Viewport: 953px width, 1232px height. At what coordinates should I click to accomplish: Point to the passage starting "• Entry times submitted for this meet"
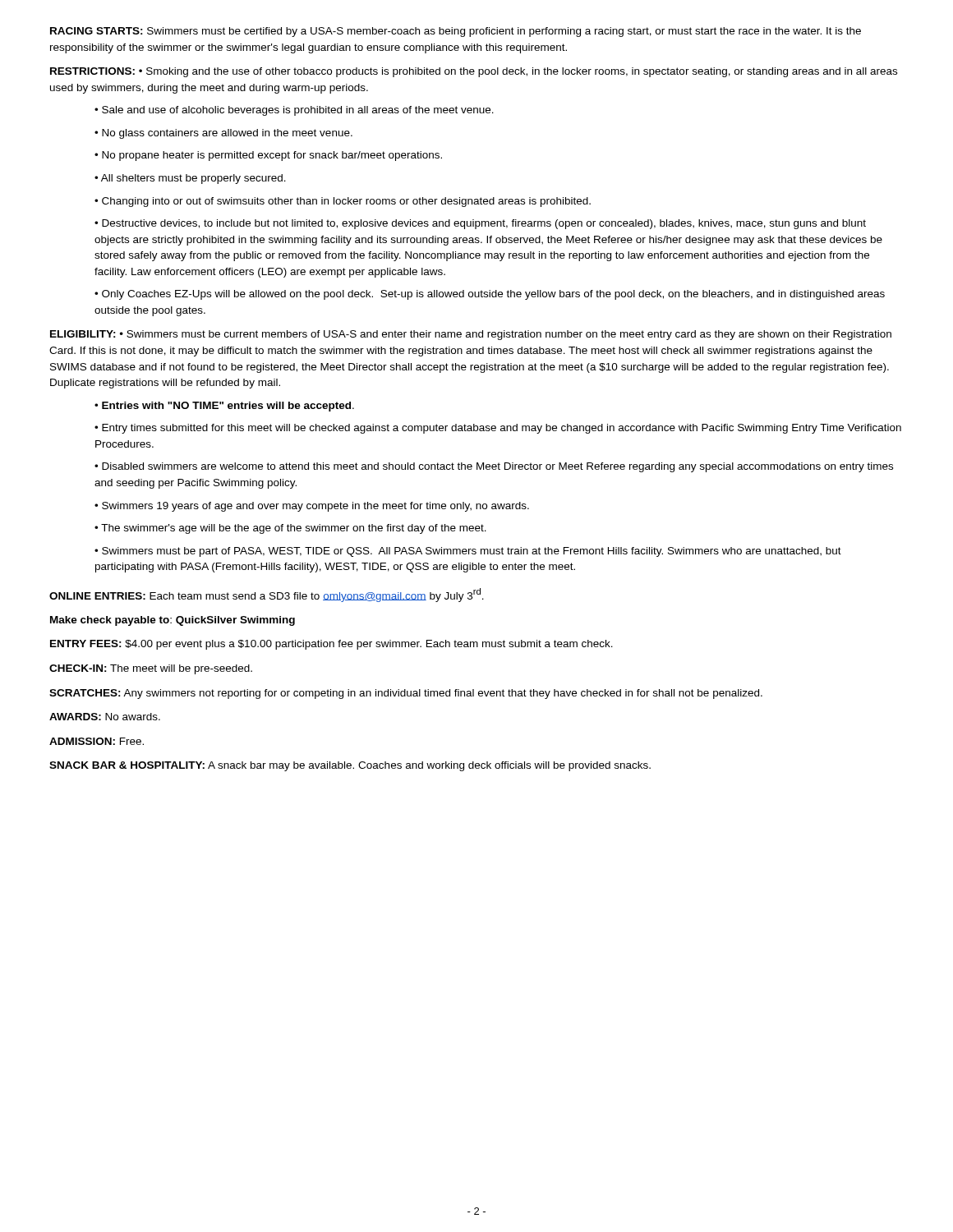(x=498, y=436)
